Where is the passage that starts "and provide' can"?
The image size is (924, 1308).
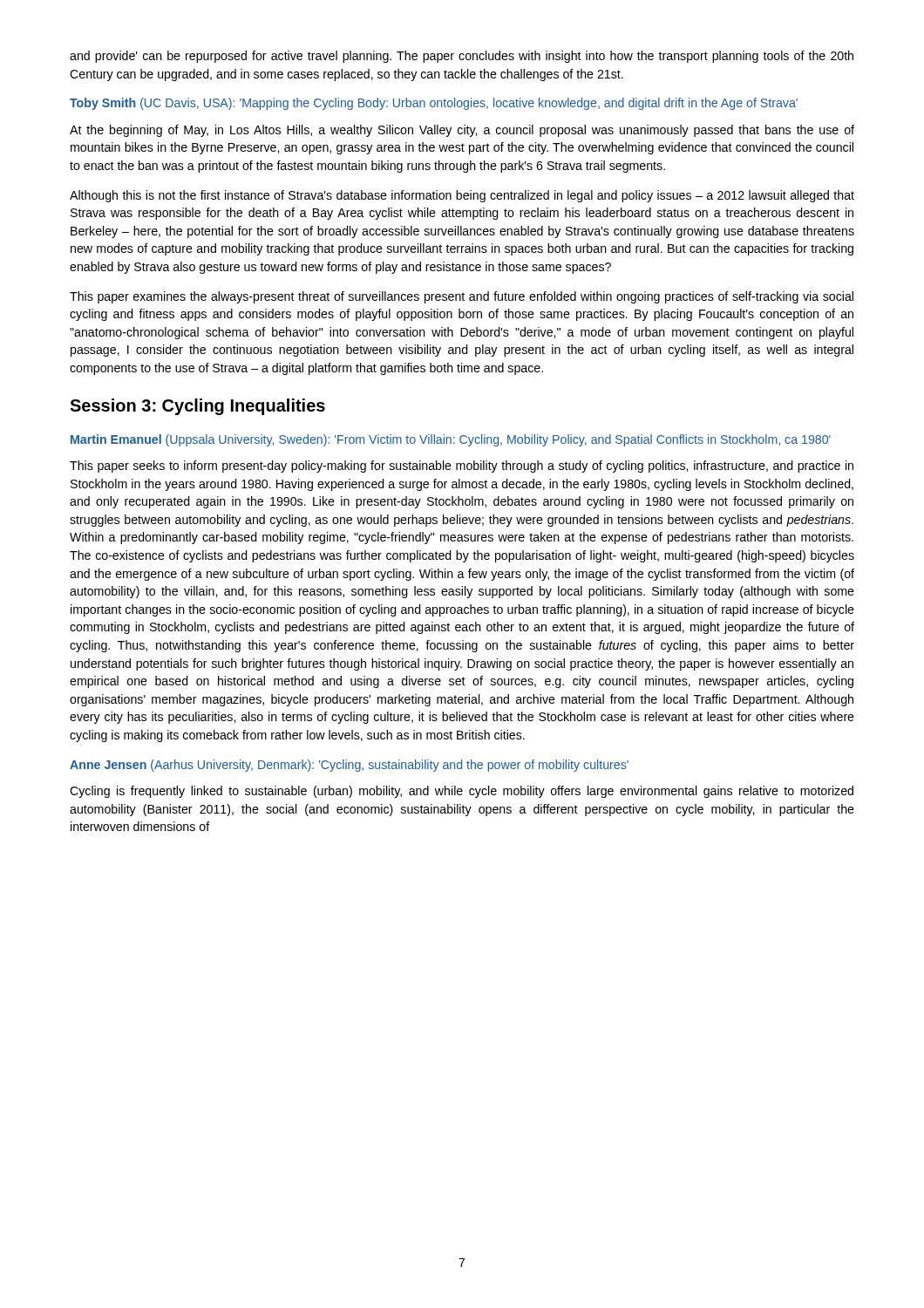[x=462, y=65]
